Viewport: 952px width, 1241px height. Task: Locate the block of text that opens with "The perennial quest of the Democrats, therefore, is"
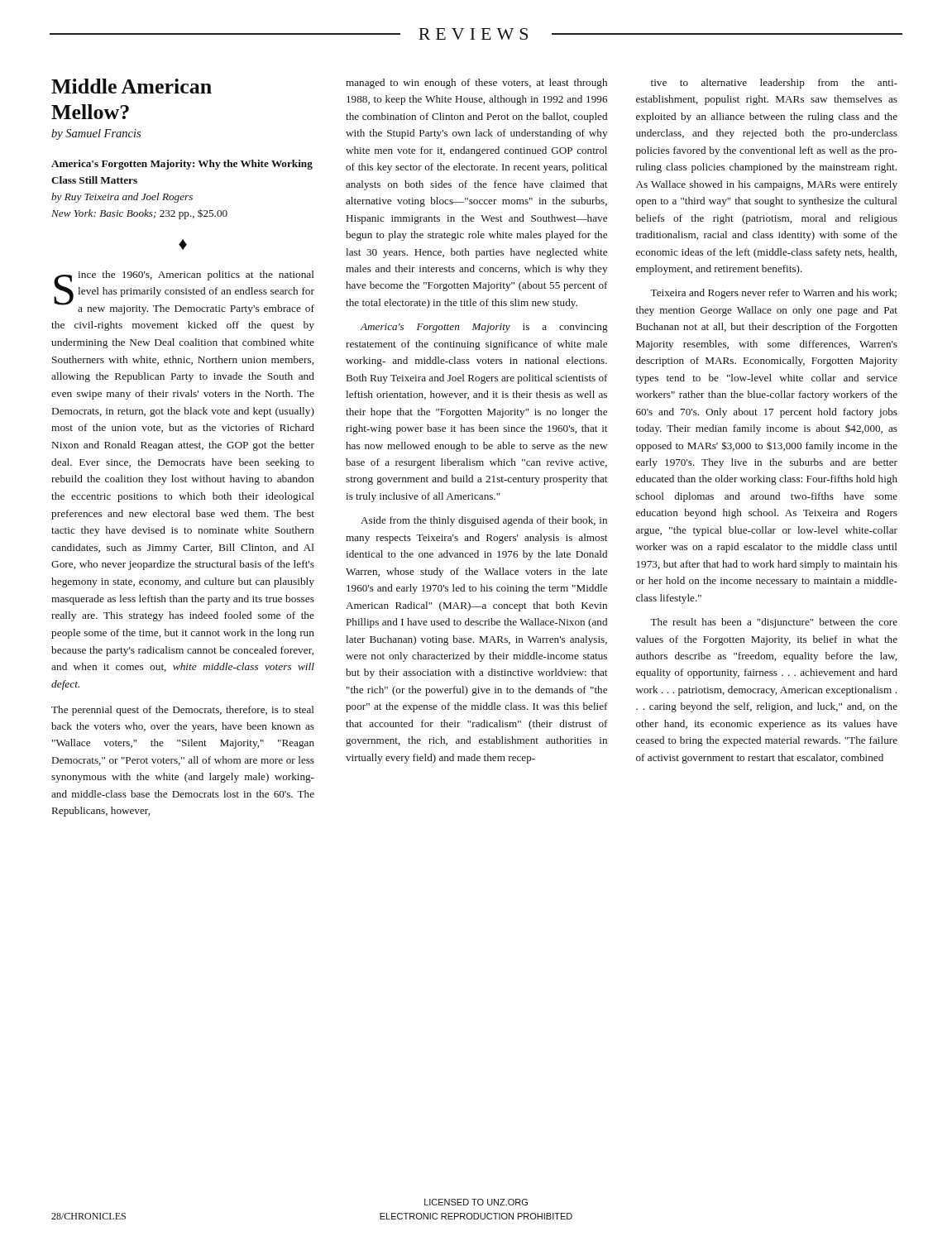coord(183,760)
